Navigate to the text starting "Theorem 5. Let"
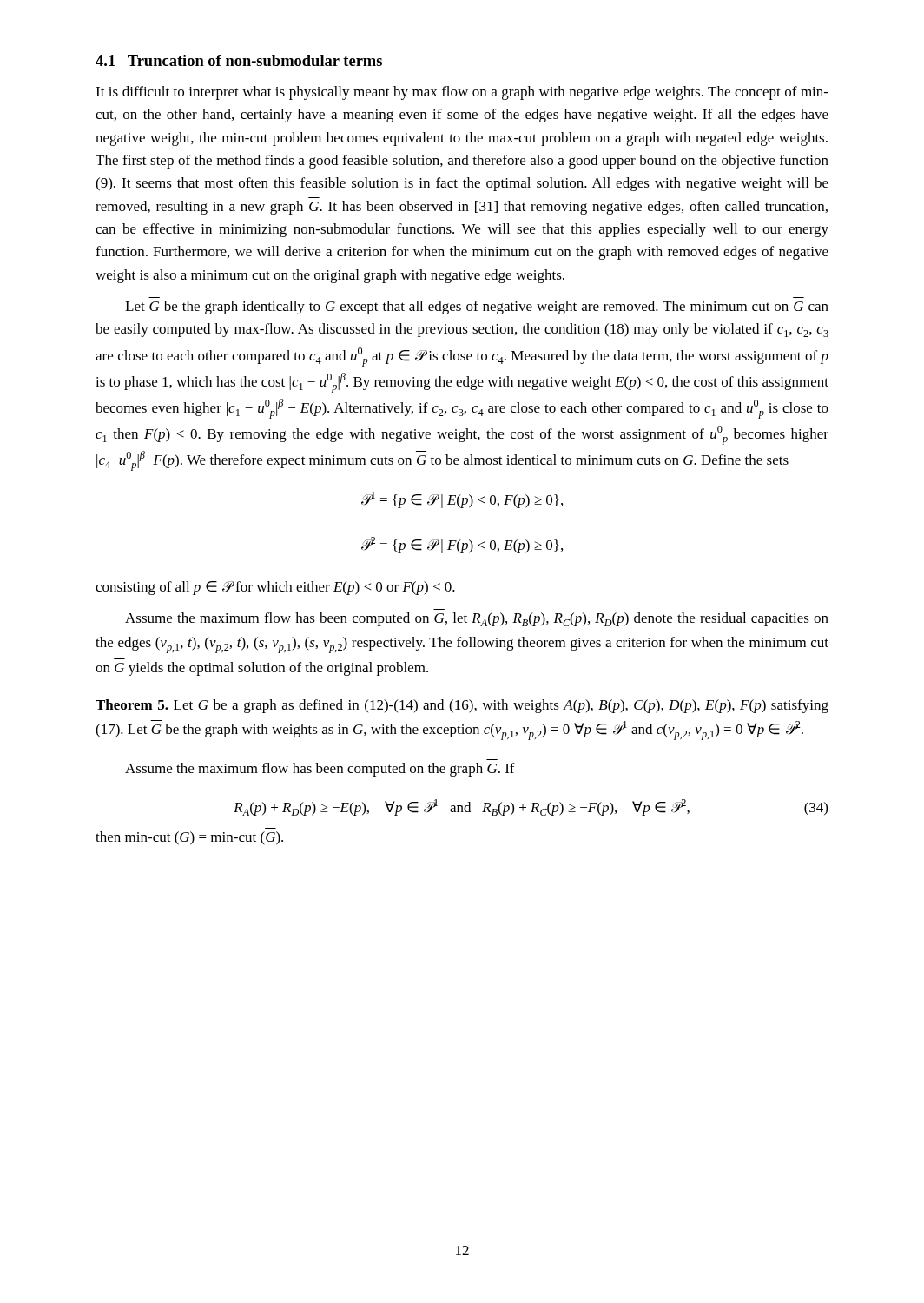Image resolution: width=924 pixels, height=1303 pixels. (x=462, y=718)
